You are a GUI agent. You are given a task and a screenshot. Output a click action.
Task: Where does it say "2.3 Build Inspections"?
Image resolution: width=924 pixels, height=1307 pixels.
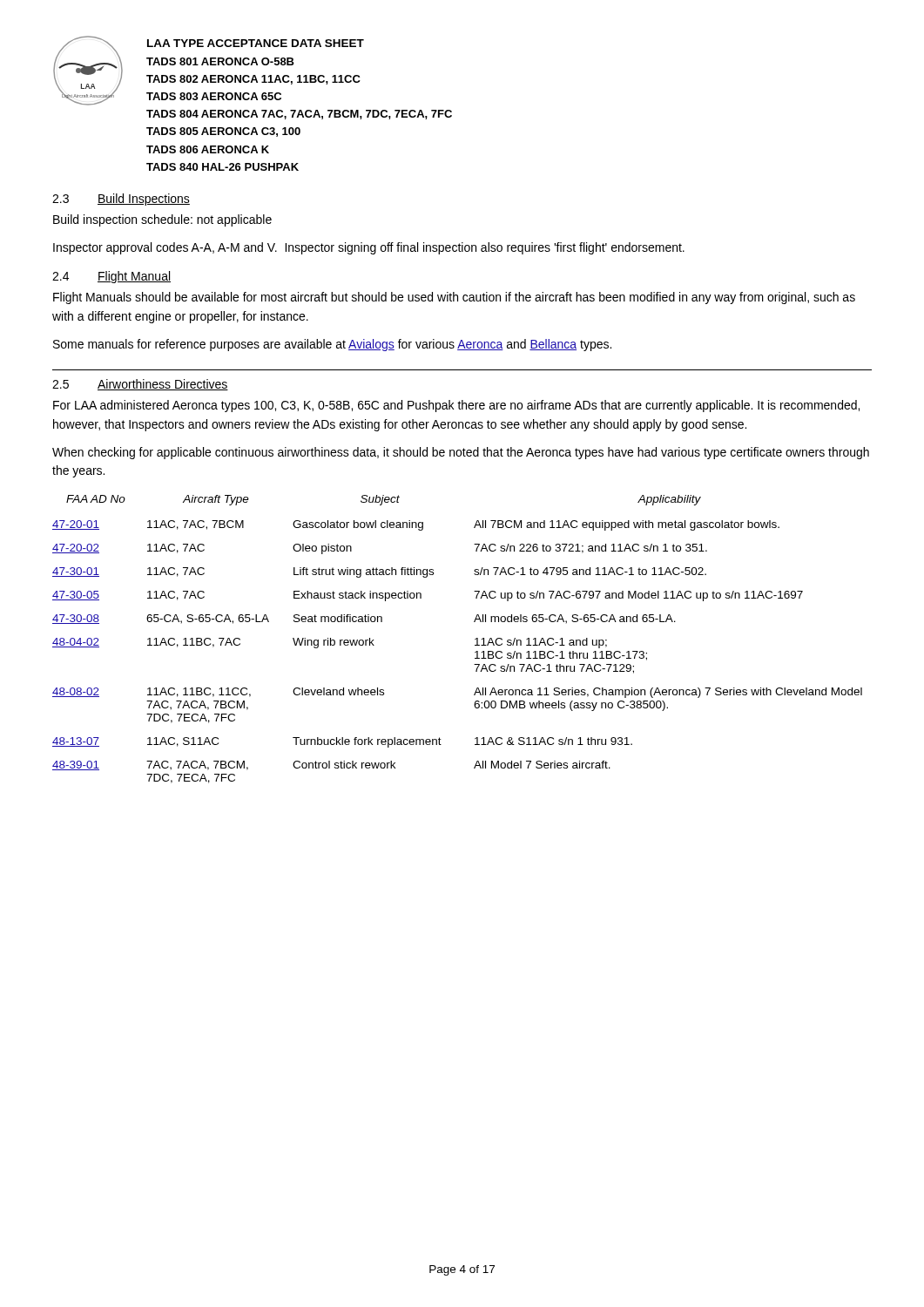pyautogui.click(x=121, y=199)
